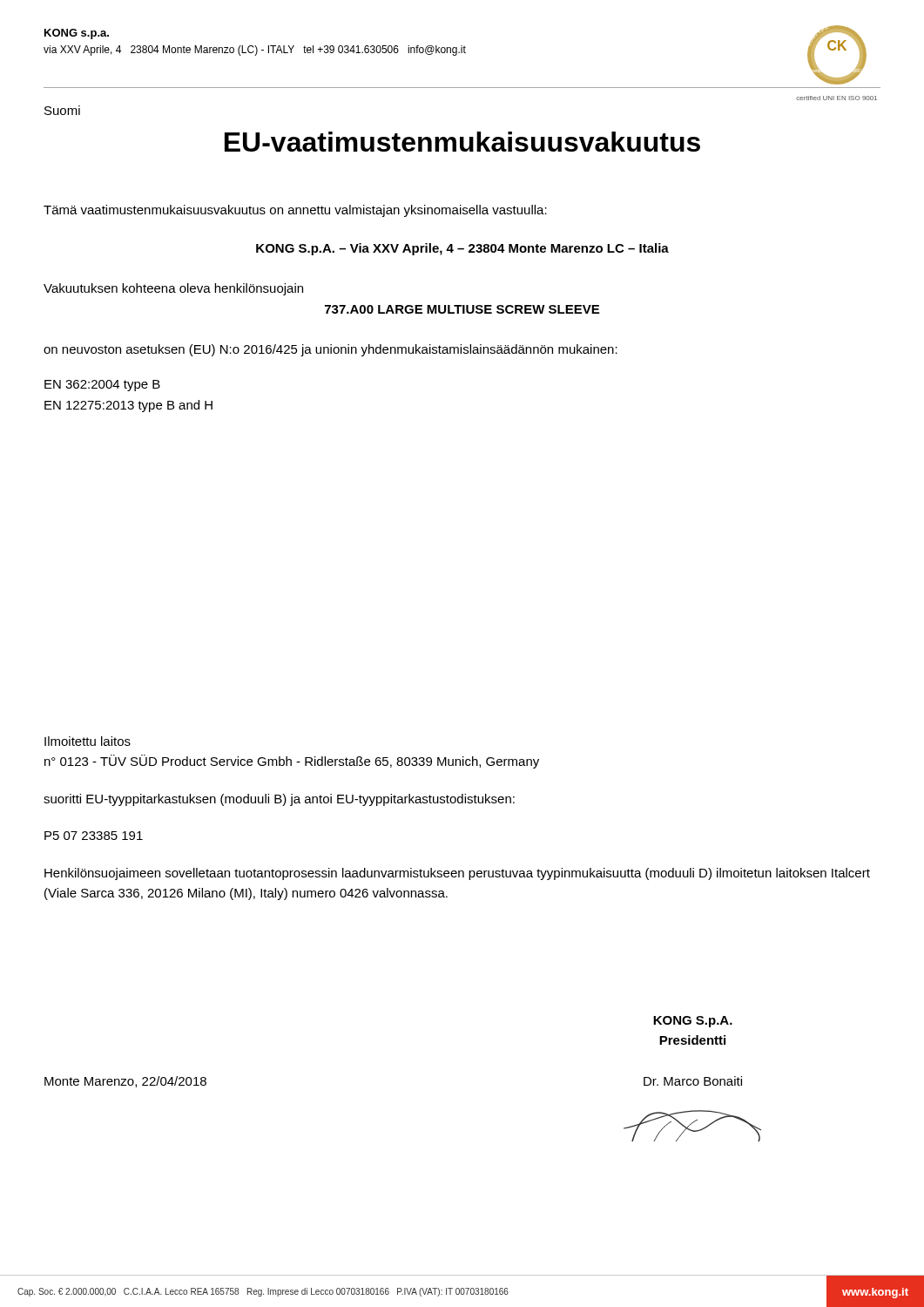Point to the element starting "KONG S.p.A. Presidentti"
Viewport: 924px width, 1307px height.
(693, 1030)
